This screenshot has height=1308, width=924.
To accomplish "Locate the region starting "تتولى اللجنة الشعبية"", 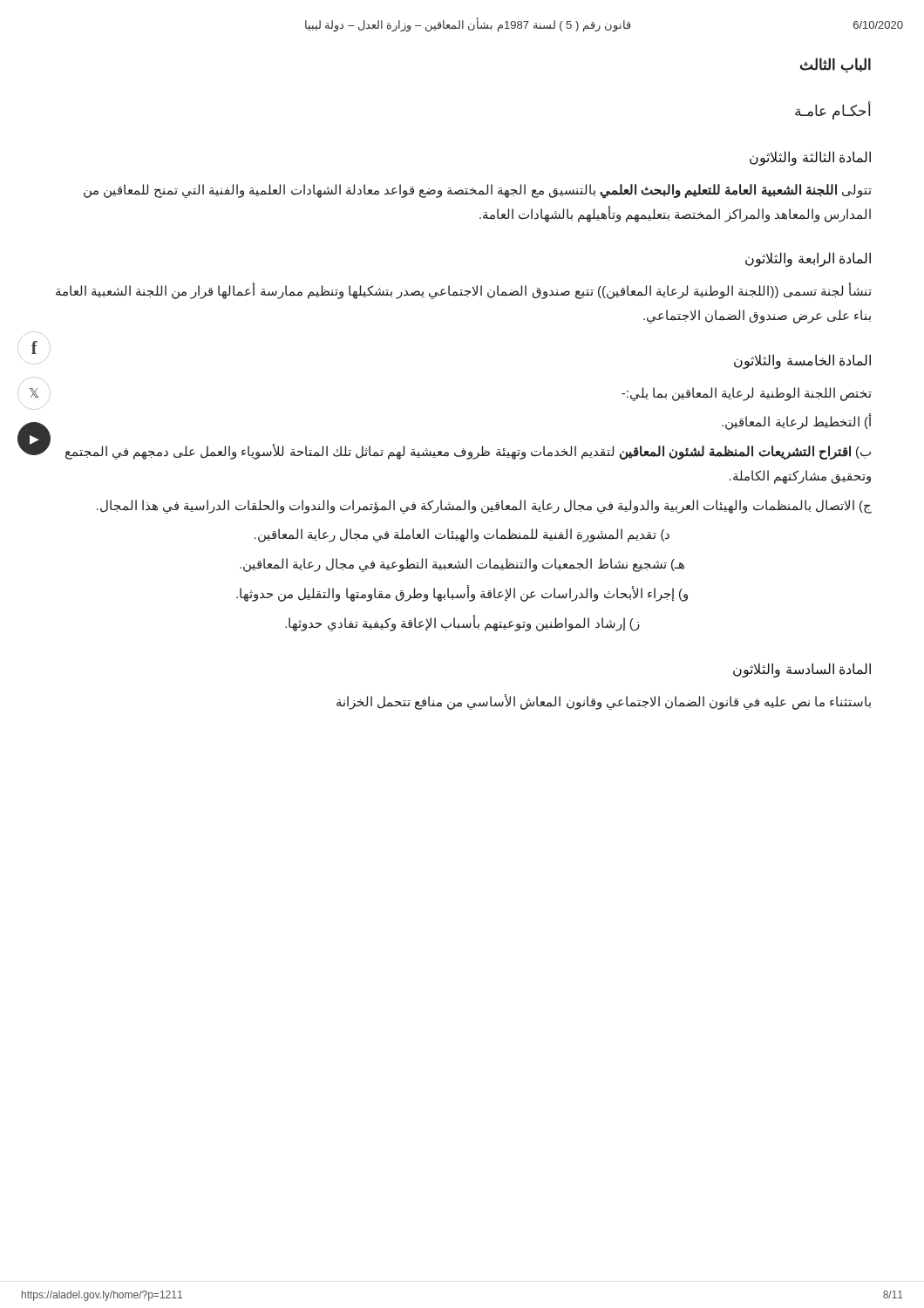I will 477,202.
